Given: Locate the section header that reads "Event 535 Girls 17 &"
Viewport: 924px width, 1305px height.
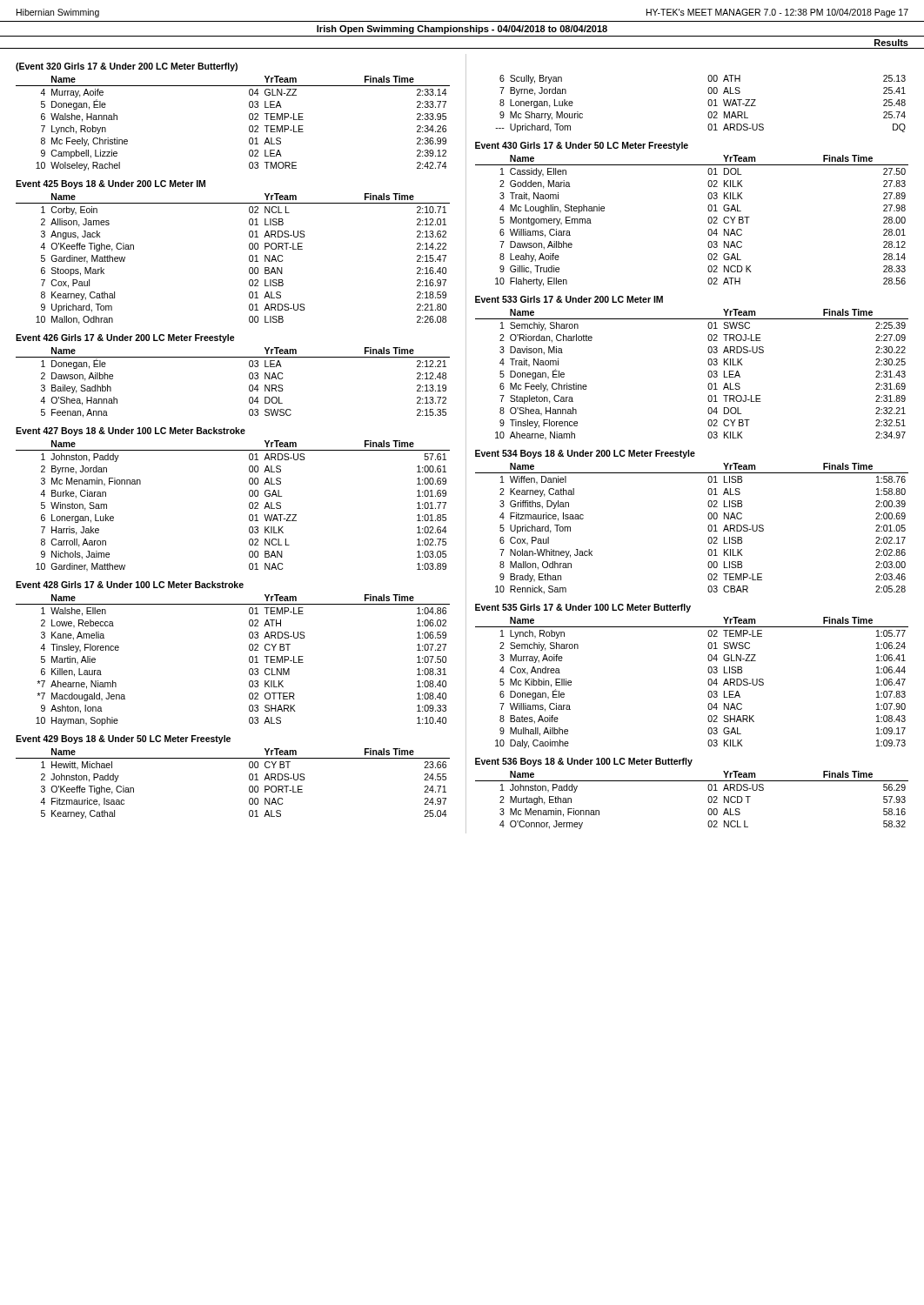Looking at the screenshot, I should [x=583, y=607].
